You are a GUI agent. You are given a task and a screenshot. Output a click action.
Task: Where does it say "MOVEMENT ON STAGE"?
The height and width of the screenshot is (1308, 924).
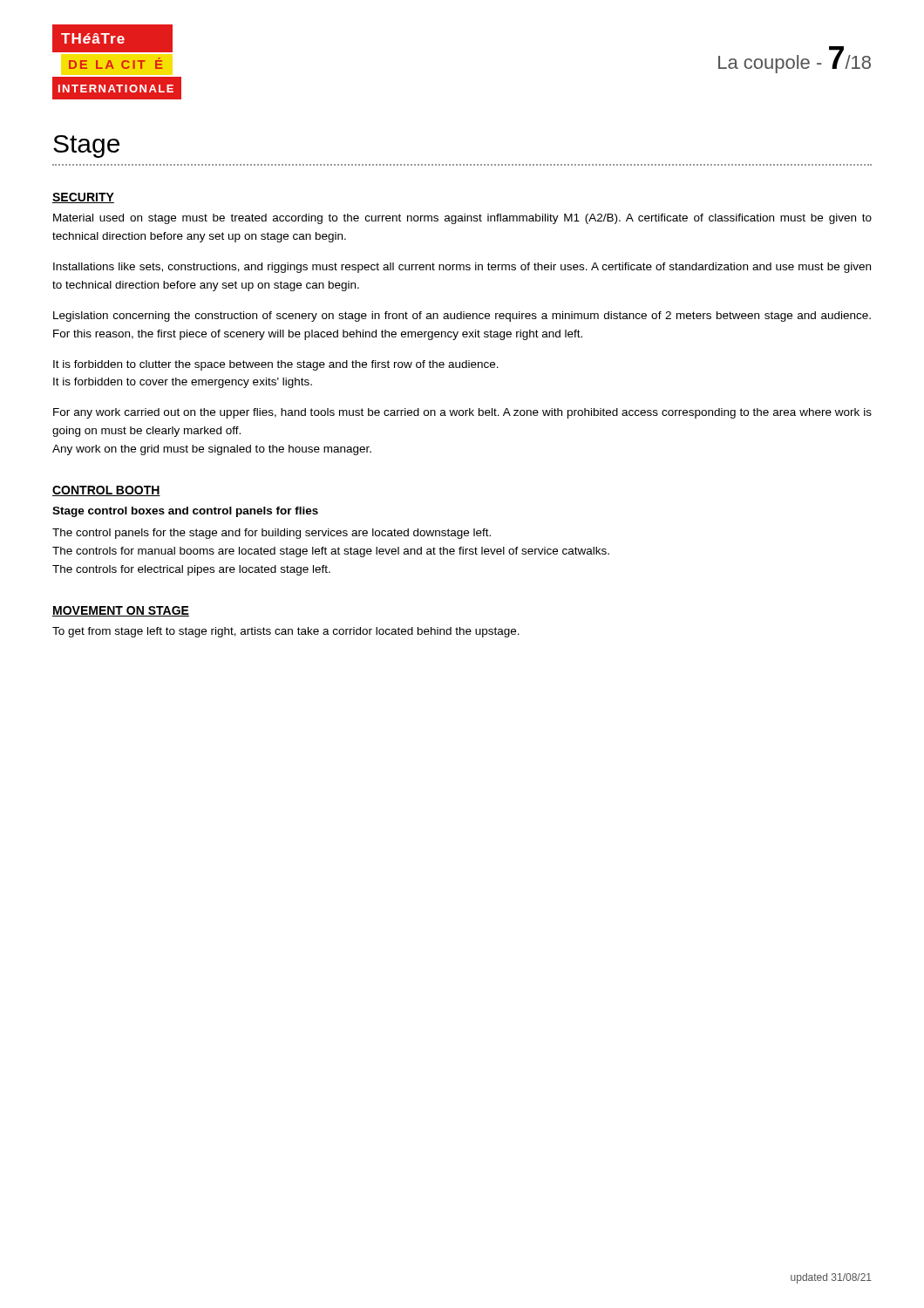click(x=121, y=610)
